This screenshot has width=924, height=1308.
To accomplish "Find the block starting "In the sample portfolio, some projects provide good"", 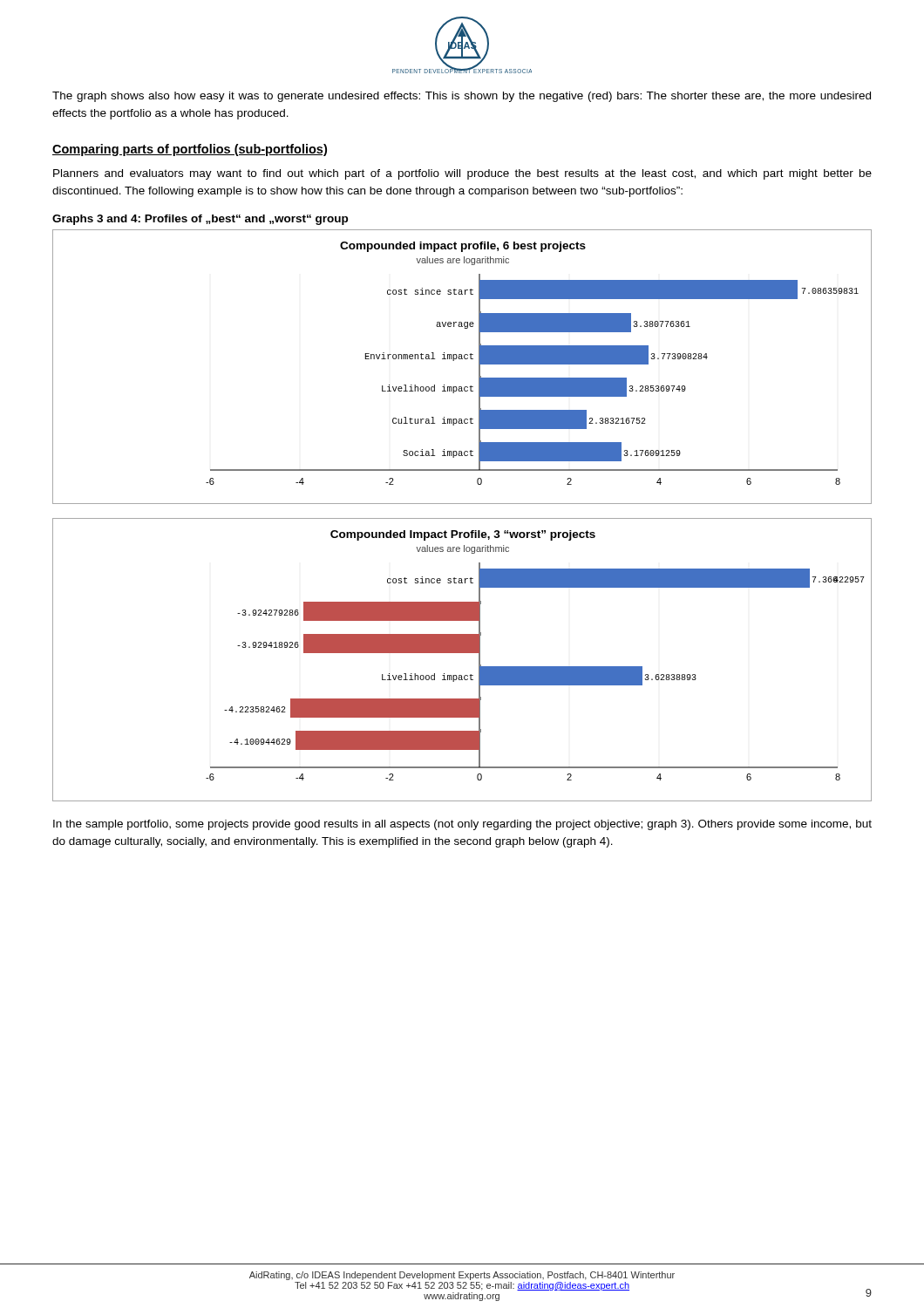I will coord(462,832).
